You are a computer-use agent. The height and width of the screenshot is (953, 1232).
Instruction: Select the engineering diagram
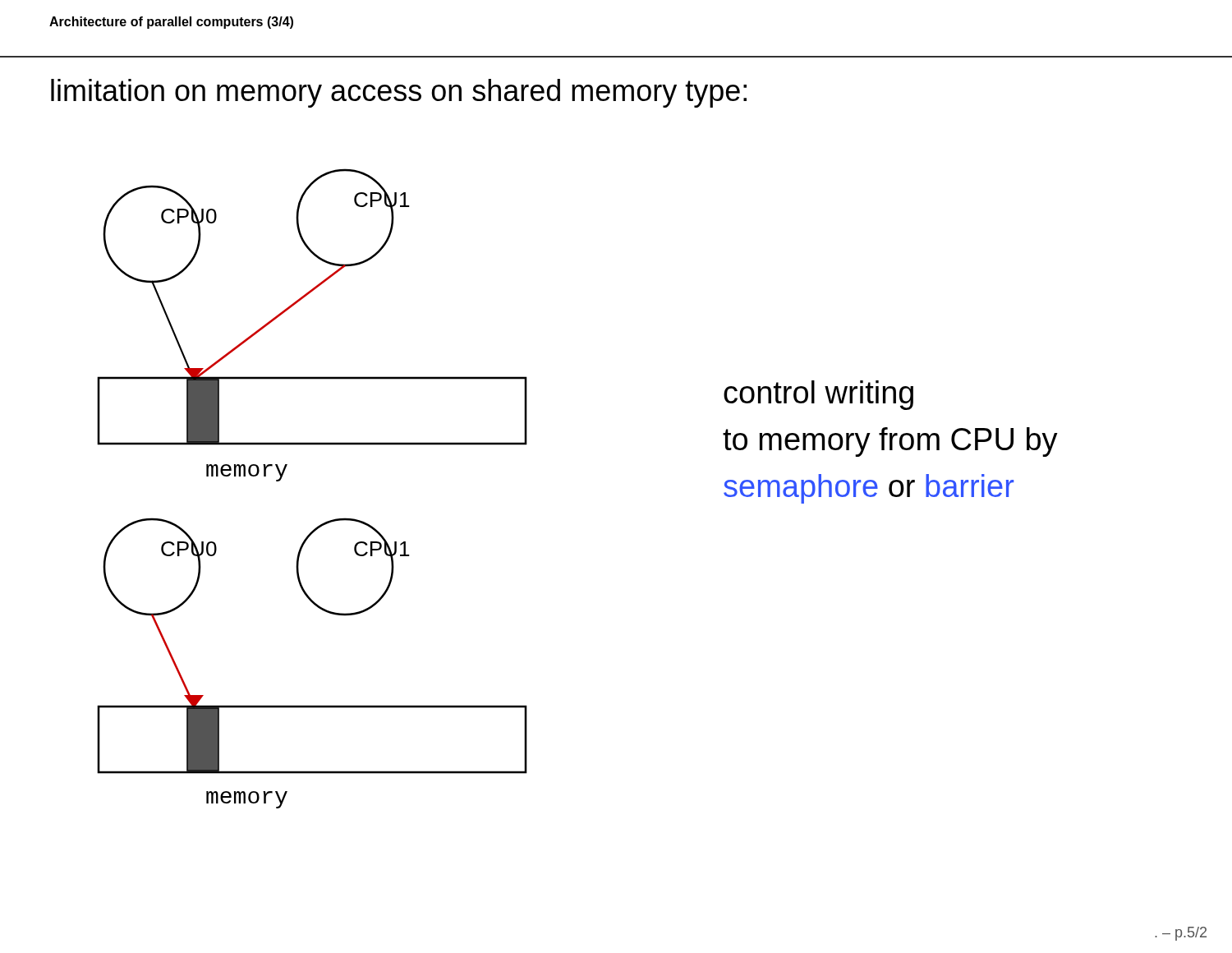click(x=370, y=456)
